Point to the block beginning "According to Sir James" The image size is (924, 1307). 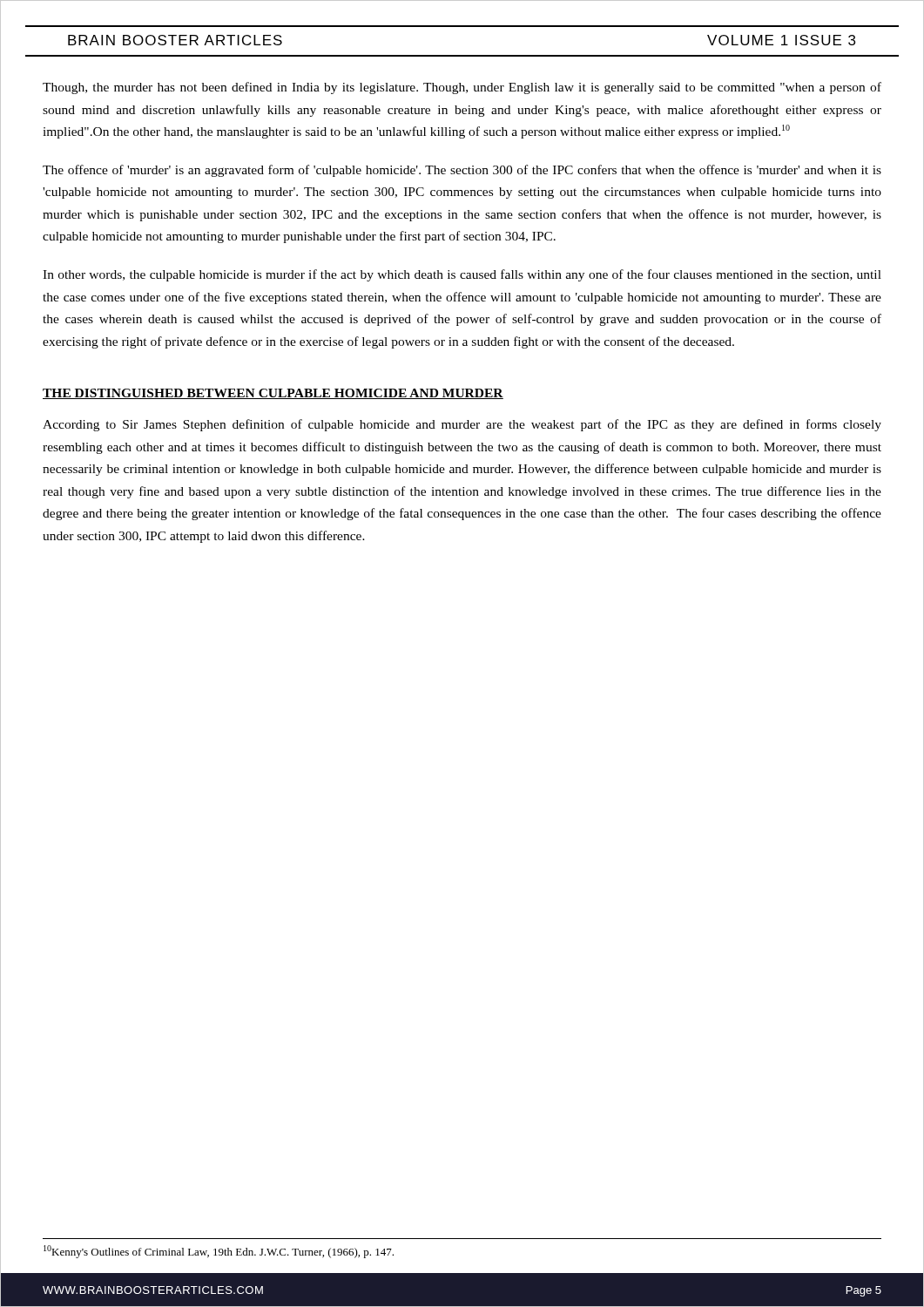[x=462, y=480]
